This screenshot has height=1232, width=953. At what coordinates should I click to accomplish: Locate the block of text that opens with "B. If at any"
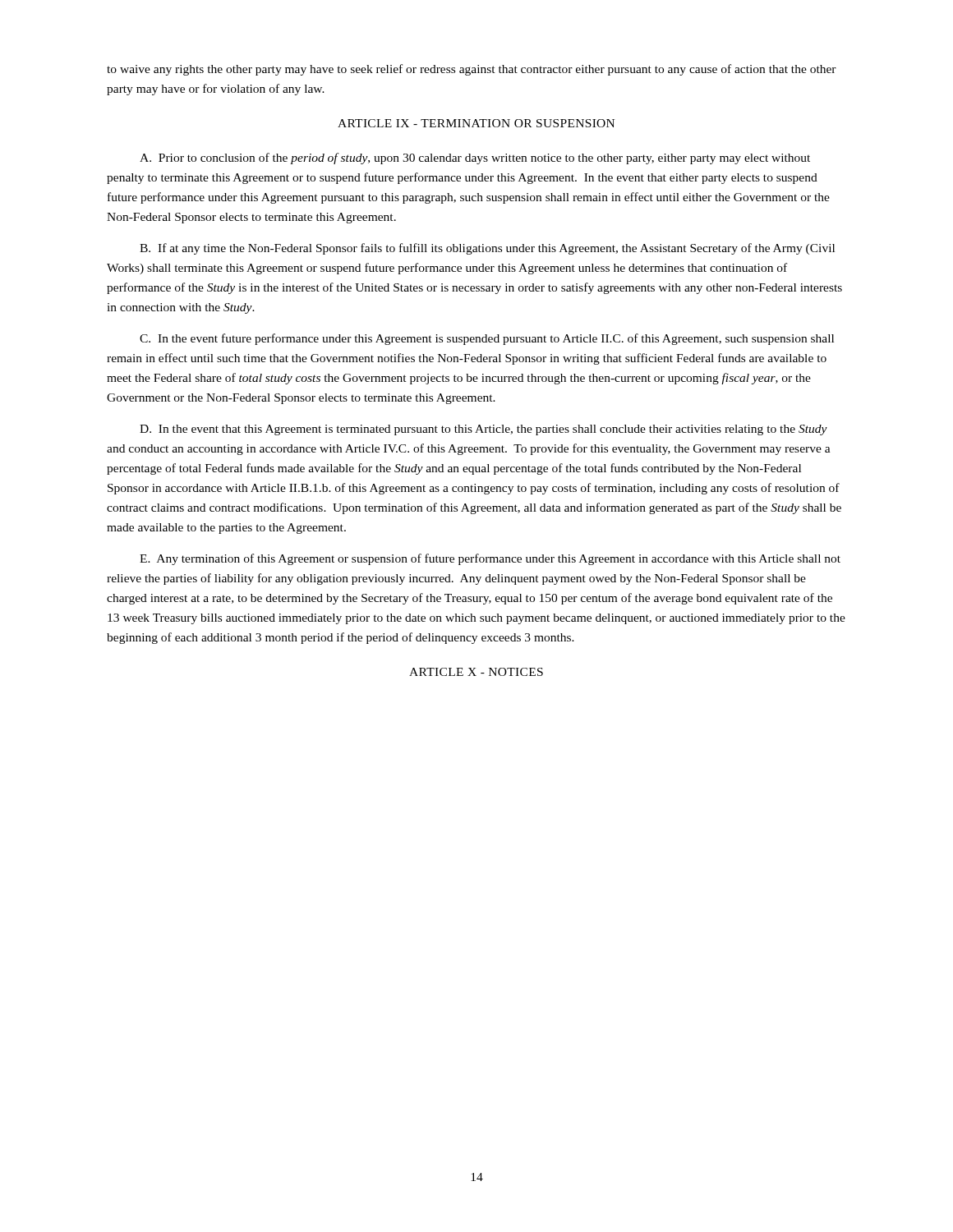click(x=475, y=277)
